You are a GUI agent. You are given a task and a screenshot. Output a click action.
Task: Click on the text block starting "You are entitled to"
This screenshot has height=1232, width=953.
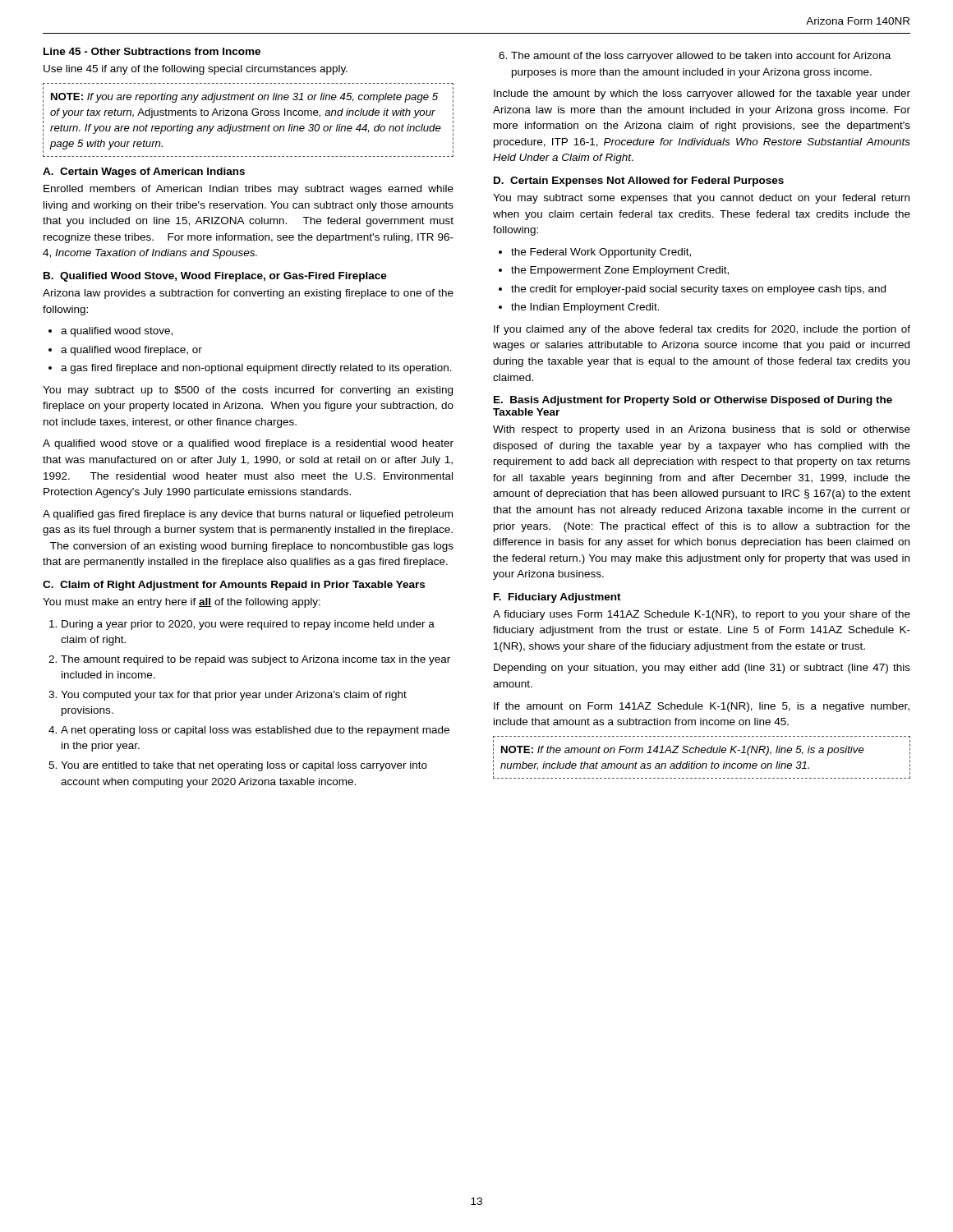[x=244, y=773]
